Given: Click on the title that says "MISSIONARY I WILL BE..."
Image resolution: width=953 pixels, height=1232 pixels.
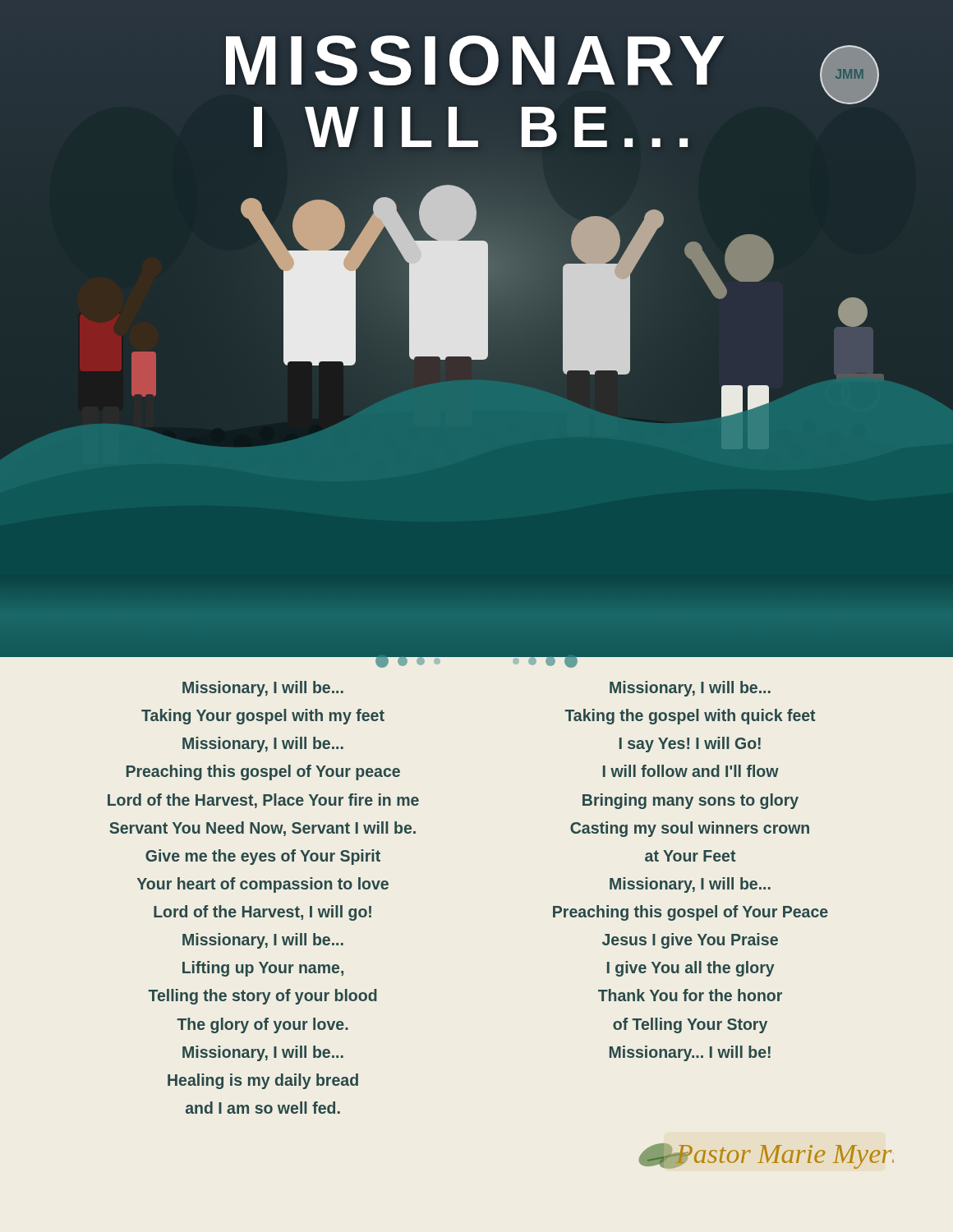Looking at the screenshot, I should [476, 90].
